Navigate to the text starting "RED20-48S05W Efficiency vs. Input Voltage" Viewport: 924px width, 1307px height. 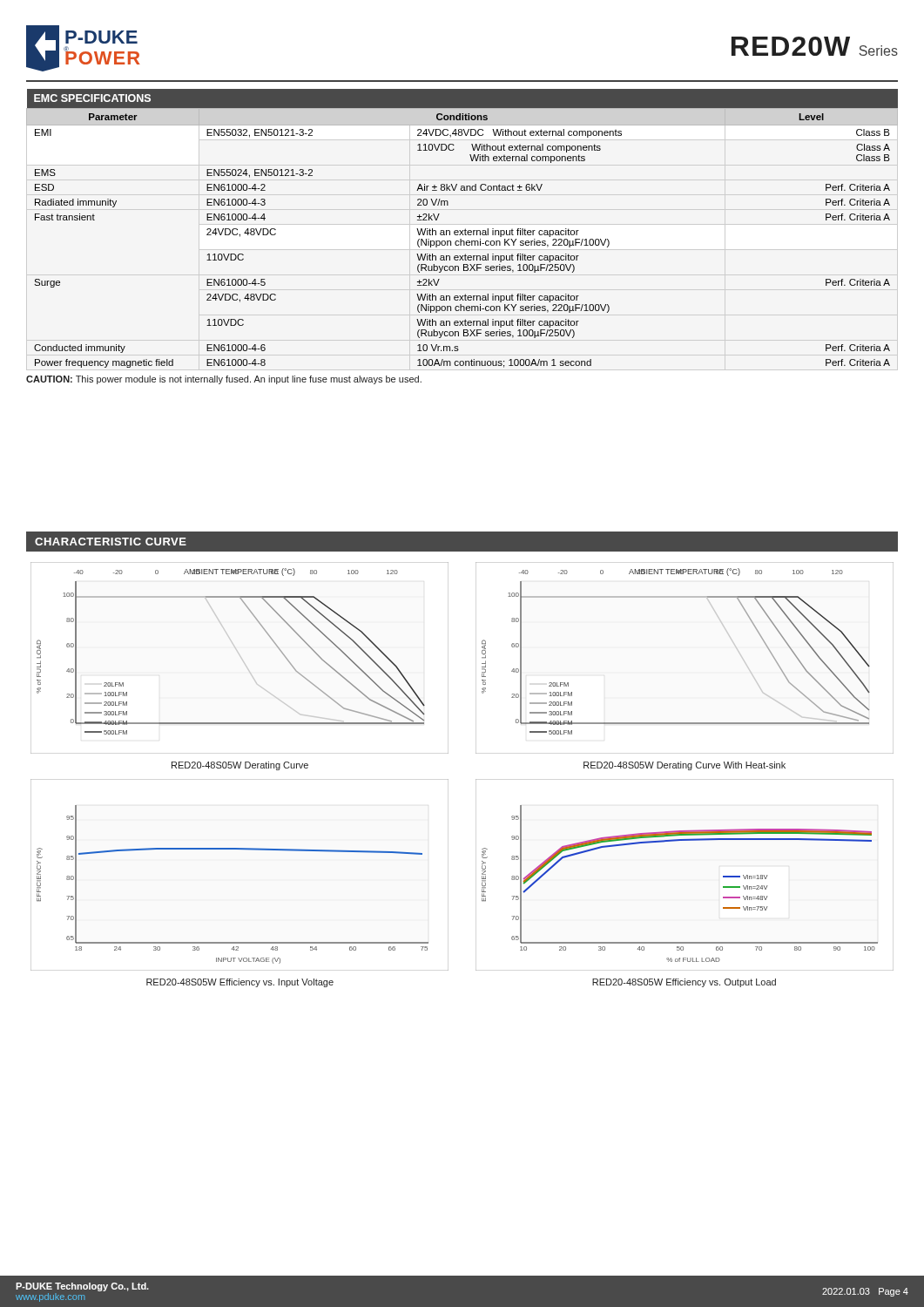240,982
